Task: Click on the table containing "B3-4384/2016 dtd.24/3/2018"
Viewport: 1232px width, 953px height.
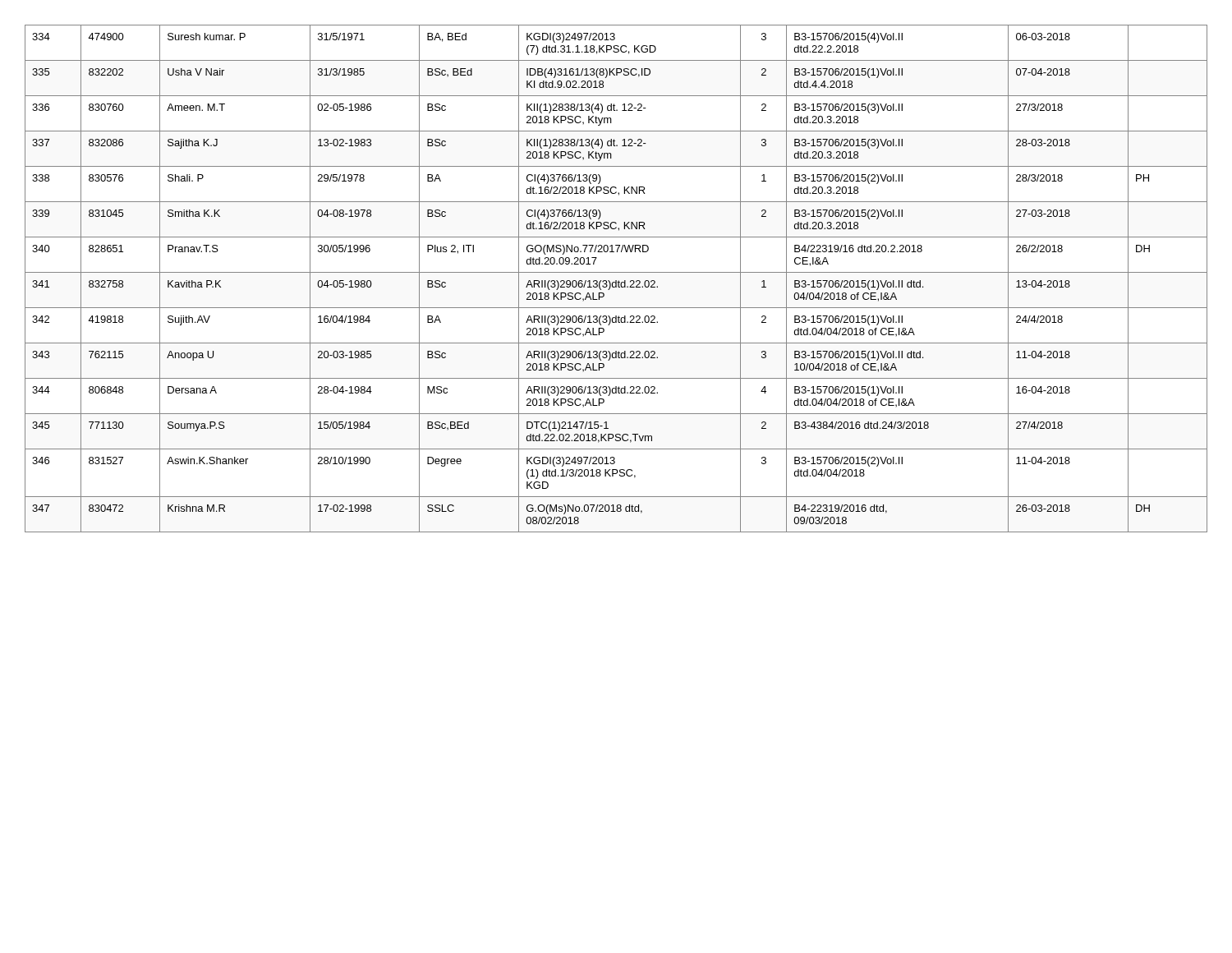Action: (616, 279)
